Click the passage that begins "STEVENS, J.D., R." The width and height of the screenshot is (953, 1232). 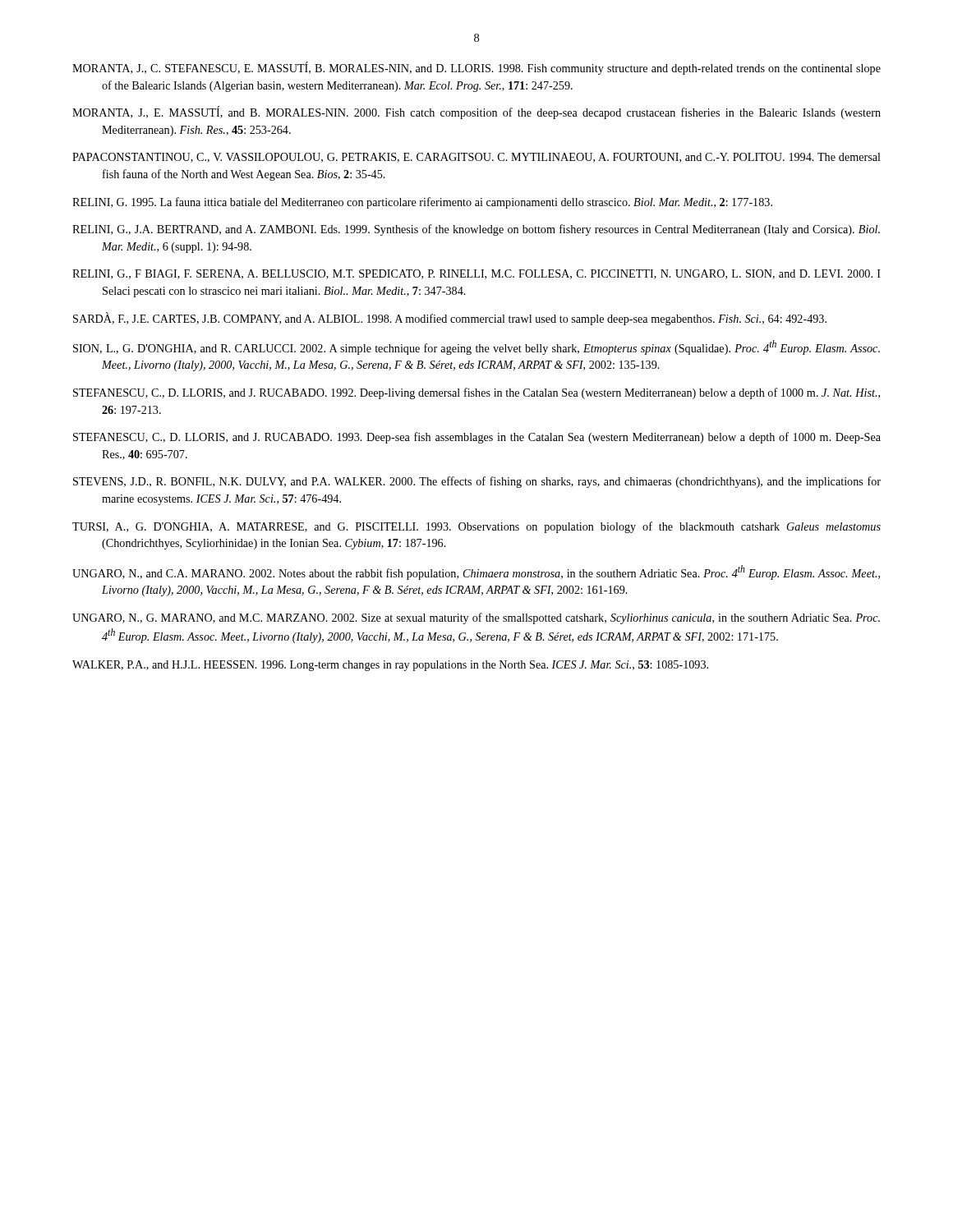tap(476, 490)
